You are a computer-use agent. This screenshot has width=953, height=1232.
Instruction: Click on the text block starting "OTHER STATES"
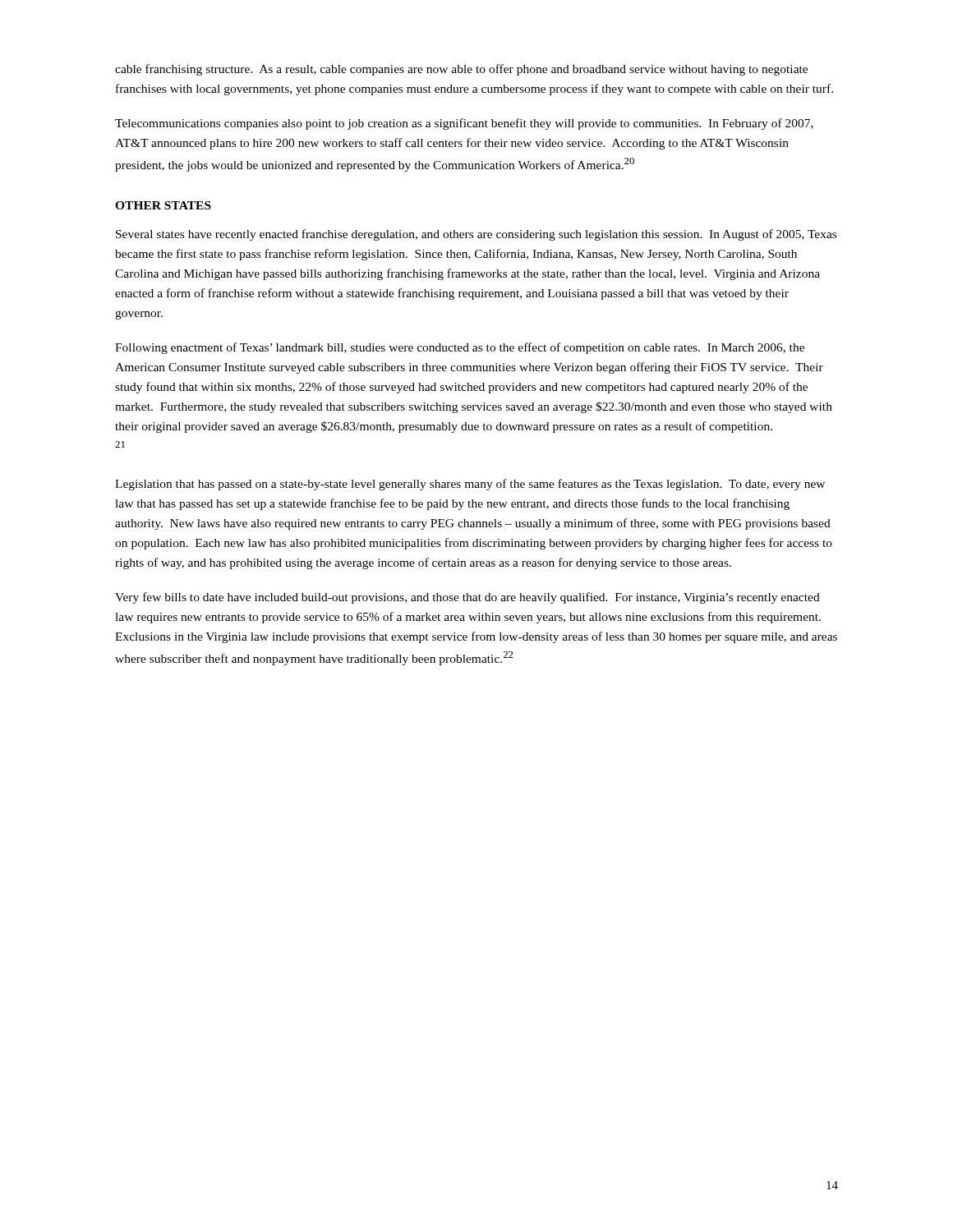(x=163, y=205)
